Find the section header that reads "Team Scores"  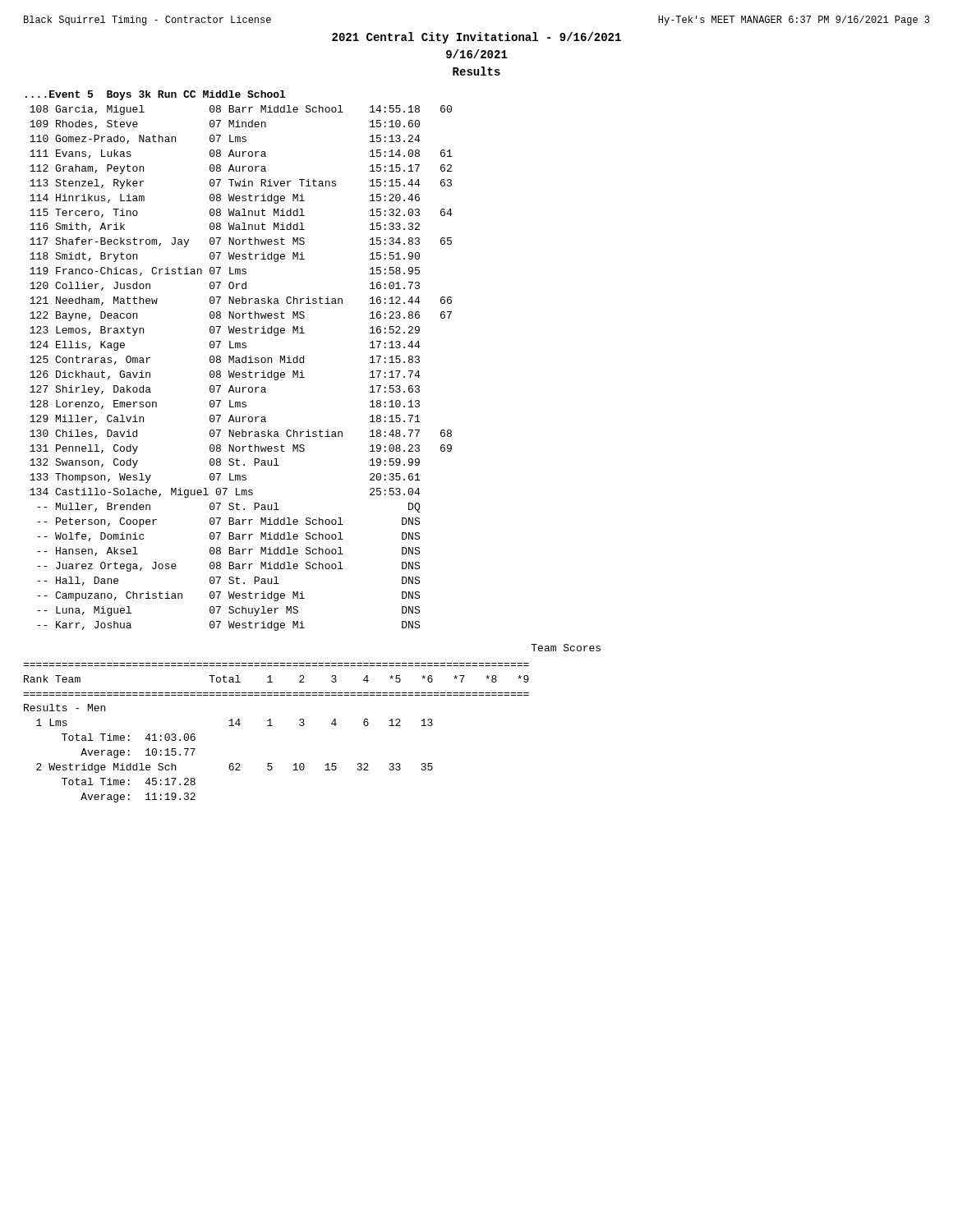click(x=566, y=648)
